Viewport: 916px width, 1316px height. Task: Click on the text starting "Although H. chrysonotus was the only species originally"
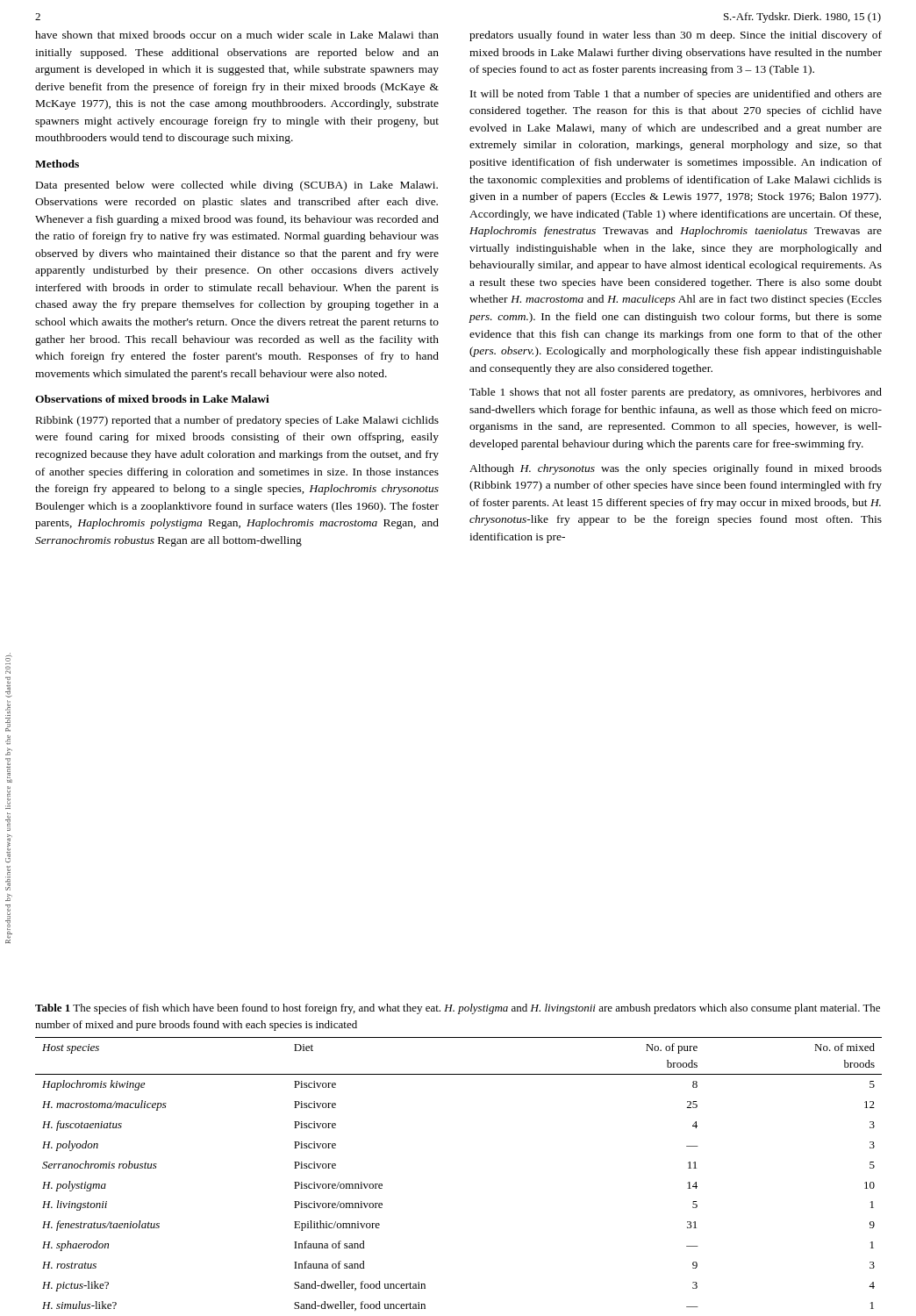click(676, 502)
